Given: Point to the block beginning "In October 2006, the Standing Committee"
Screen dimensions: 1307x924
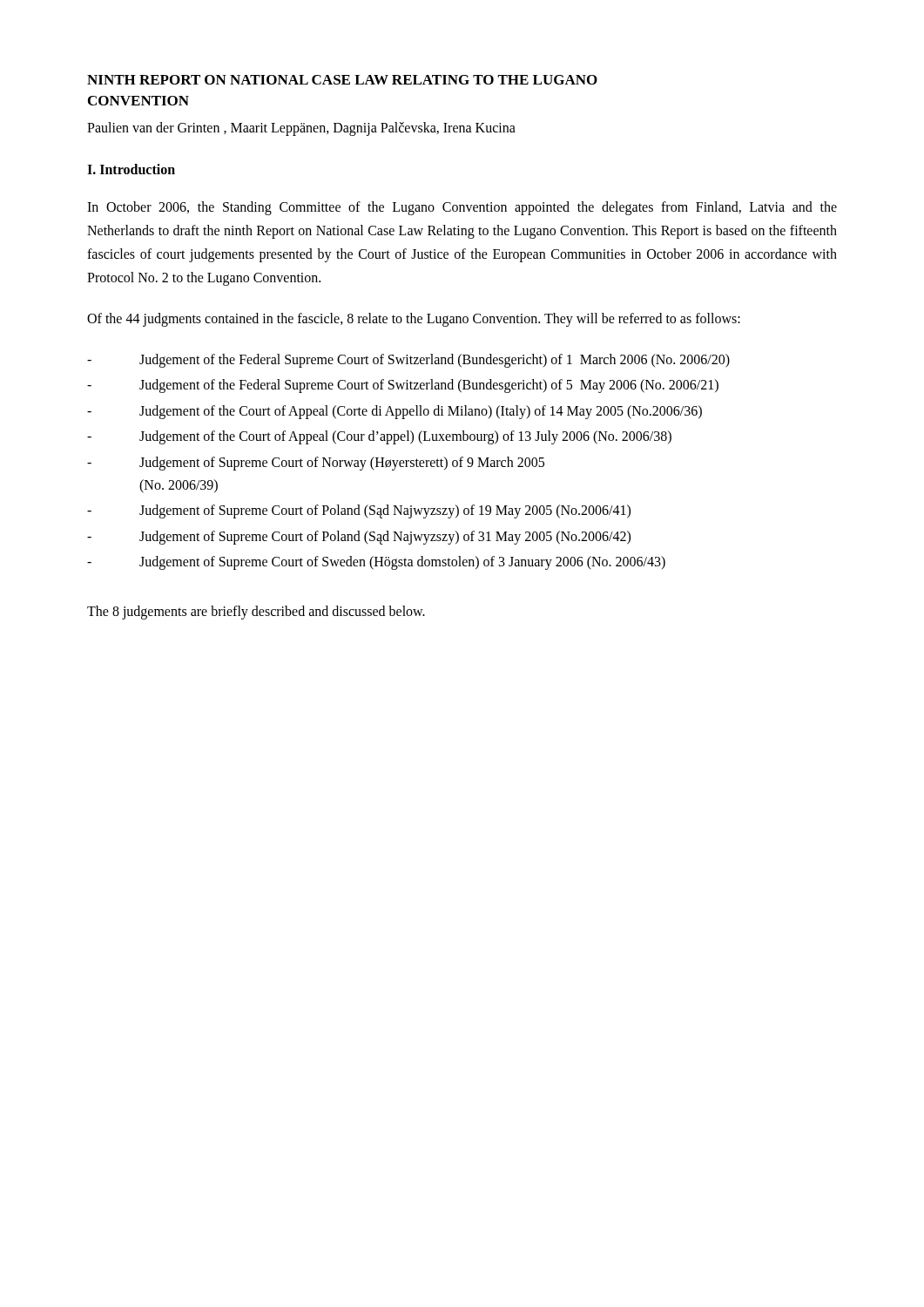Looking at the screenshot, I should 462,242.
